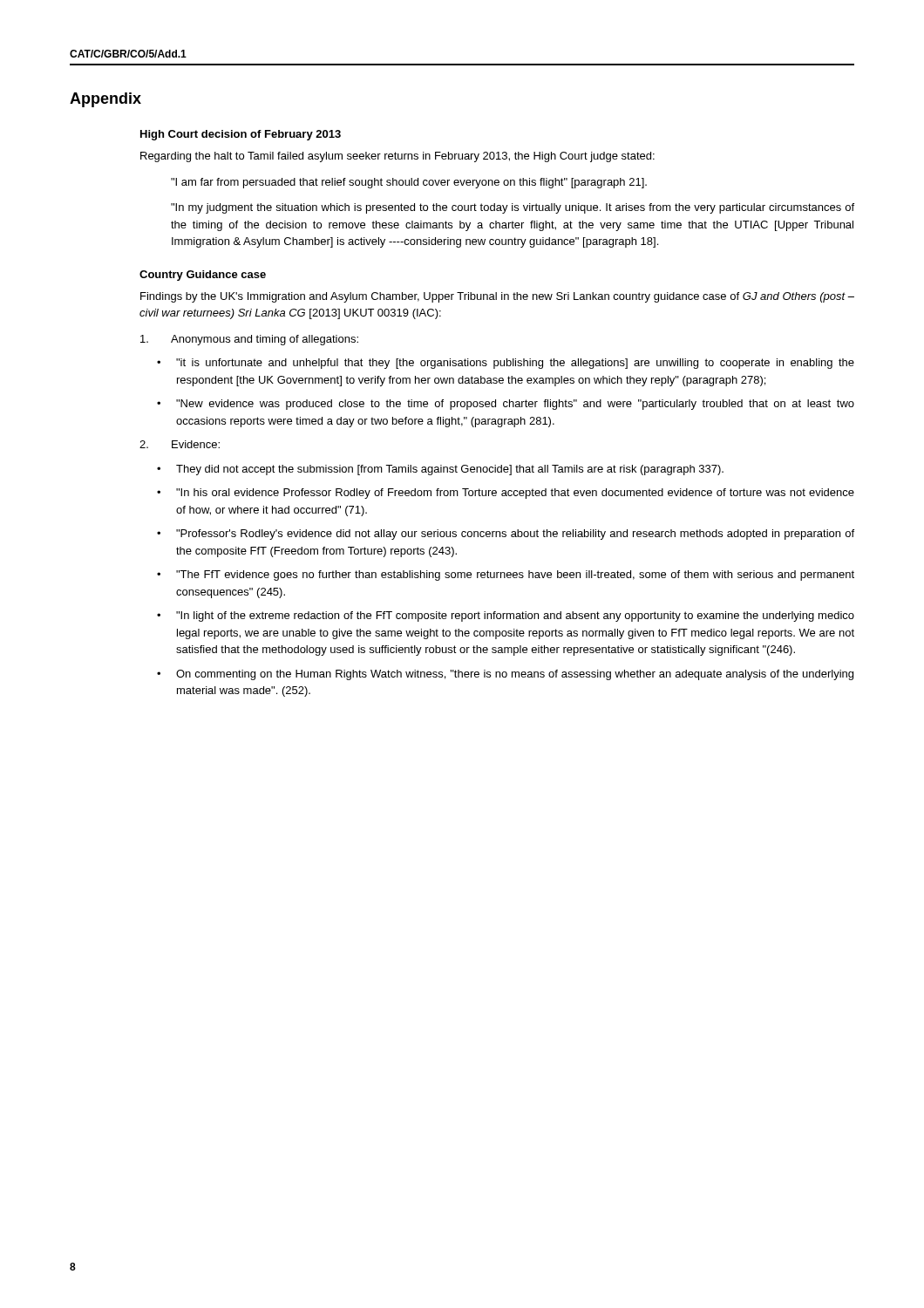
Task: Find the list item that says "• "In light of the"
Action: point(506,632)
